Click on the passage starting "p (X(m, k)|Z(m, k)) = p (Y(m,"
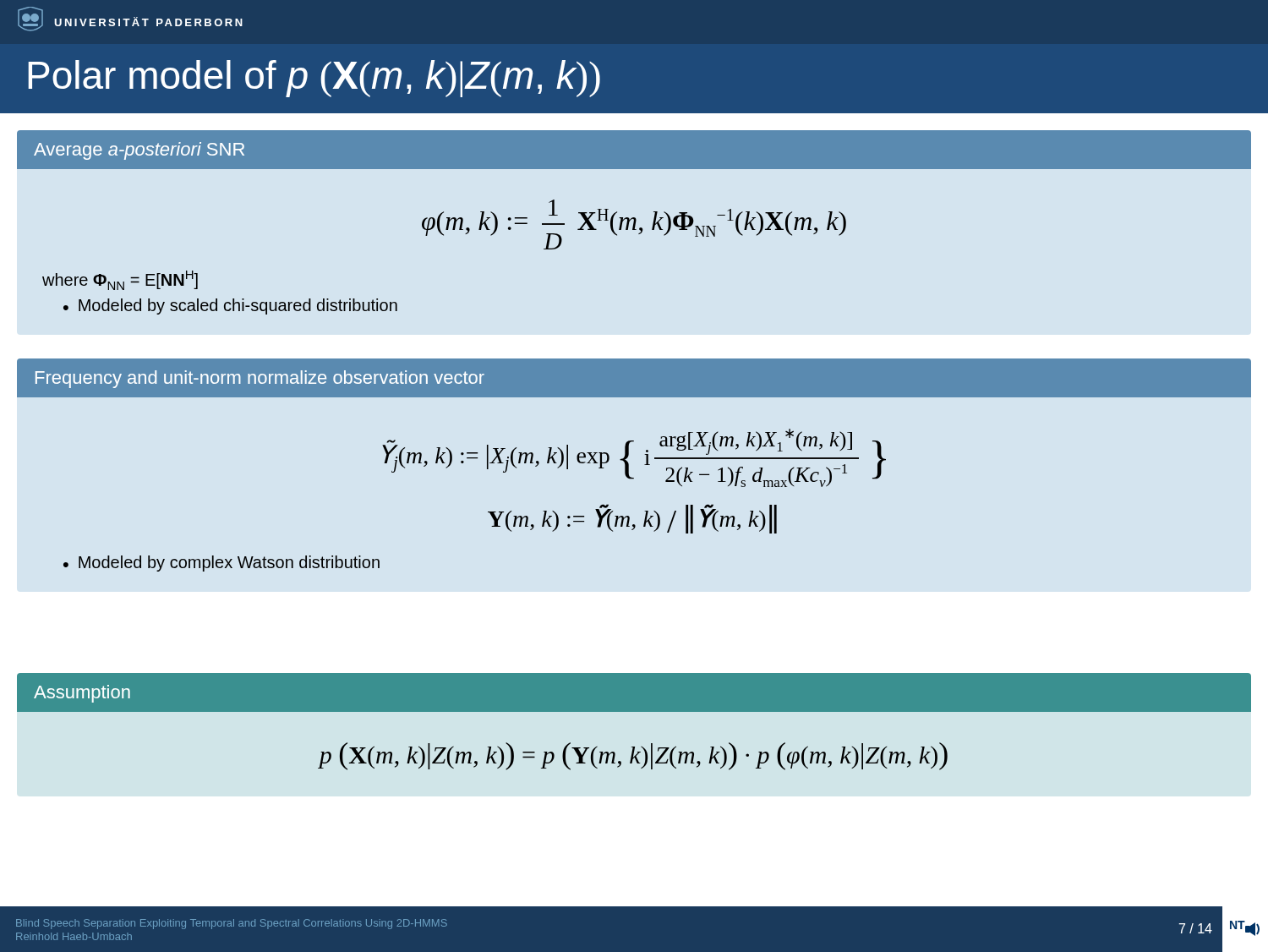The height and width of the screenshot is (952, 1268). (x=634, y=753)
